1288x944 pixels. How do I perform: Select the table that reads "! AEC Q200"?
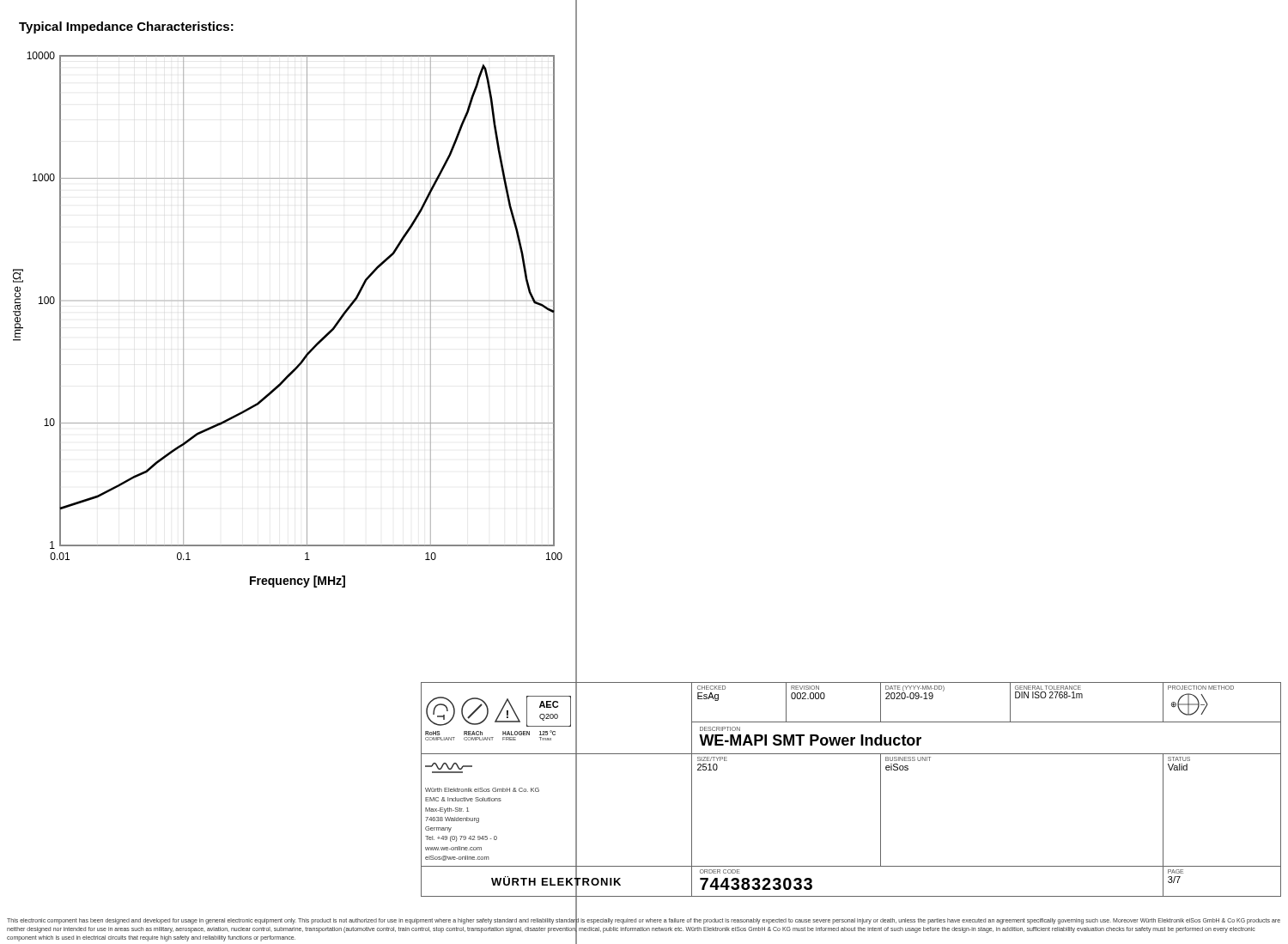point(851,789)
